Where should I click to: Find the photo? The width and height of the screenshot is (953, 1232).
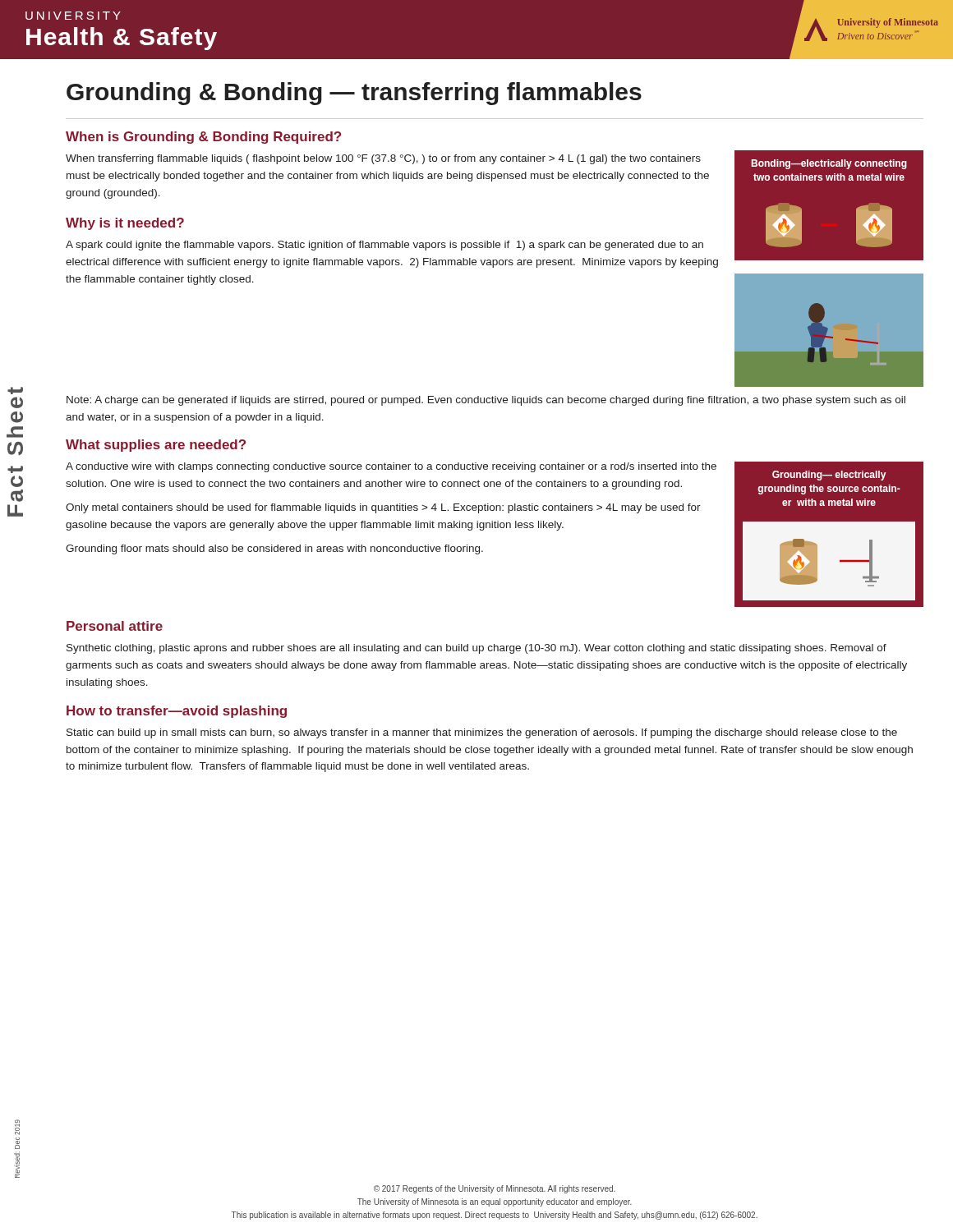[829, 330]
